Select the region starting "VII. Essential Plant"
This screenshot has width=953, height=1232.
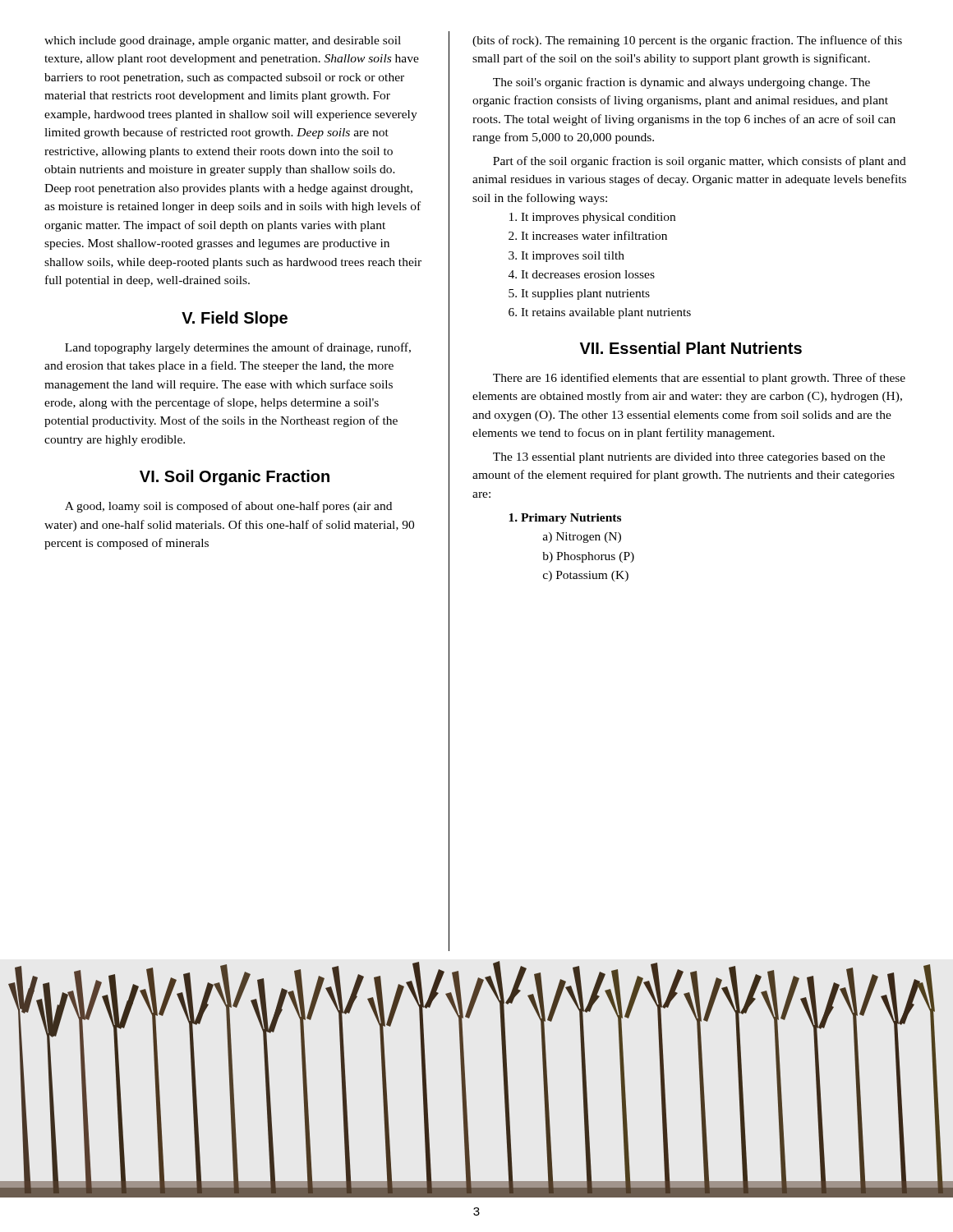pyautogui.click(x=691, y=348)
